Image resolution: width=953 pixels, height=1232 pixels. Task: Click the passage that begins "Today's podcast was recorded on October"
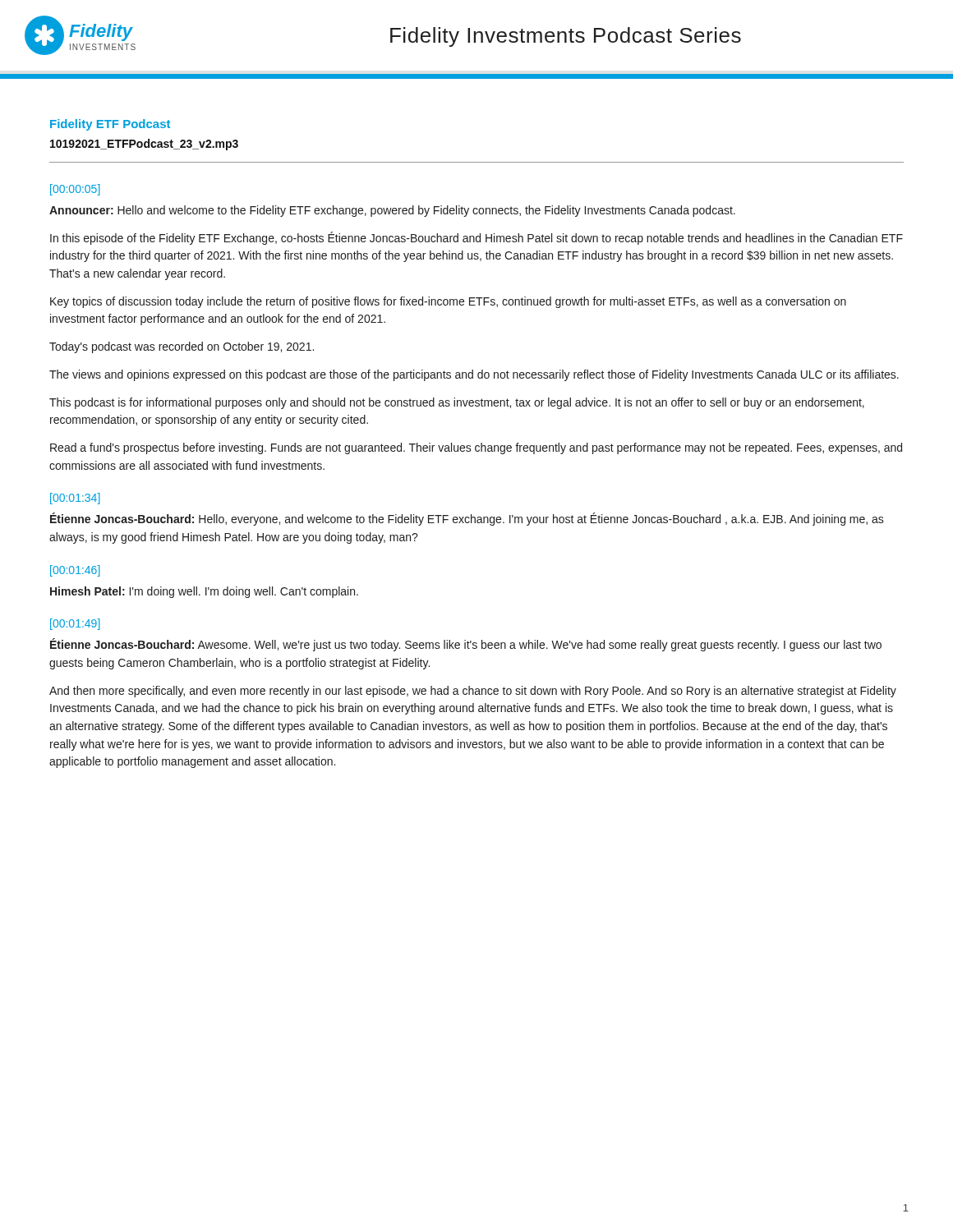tap(182, 347)
